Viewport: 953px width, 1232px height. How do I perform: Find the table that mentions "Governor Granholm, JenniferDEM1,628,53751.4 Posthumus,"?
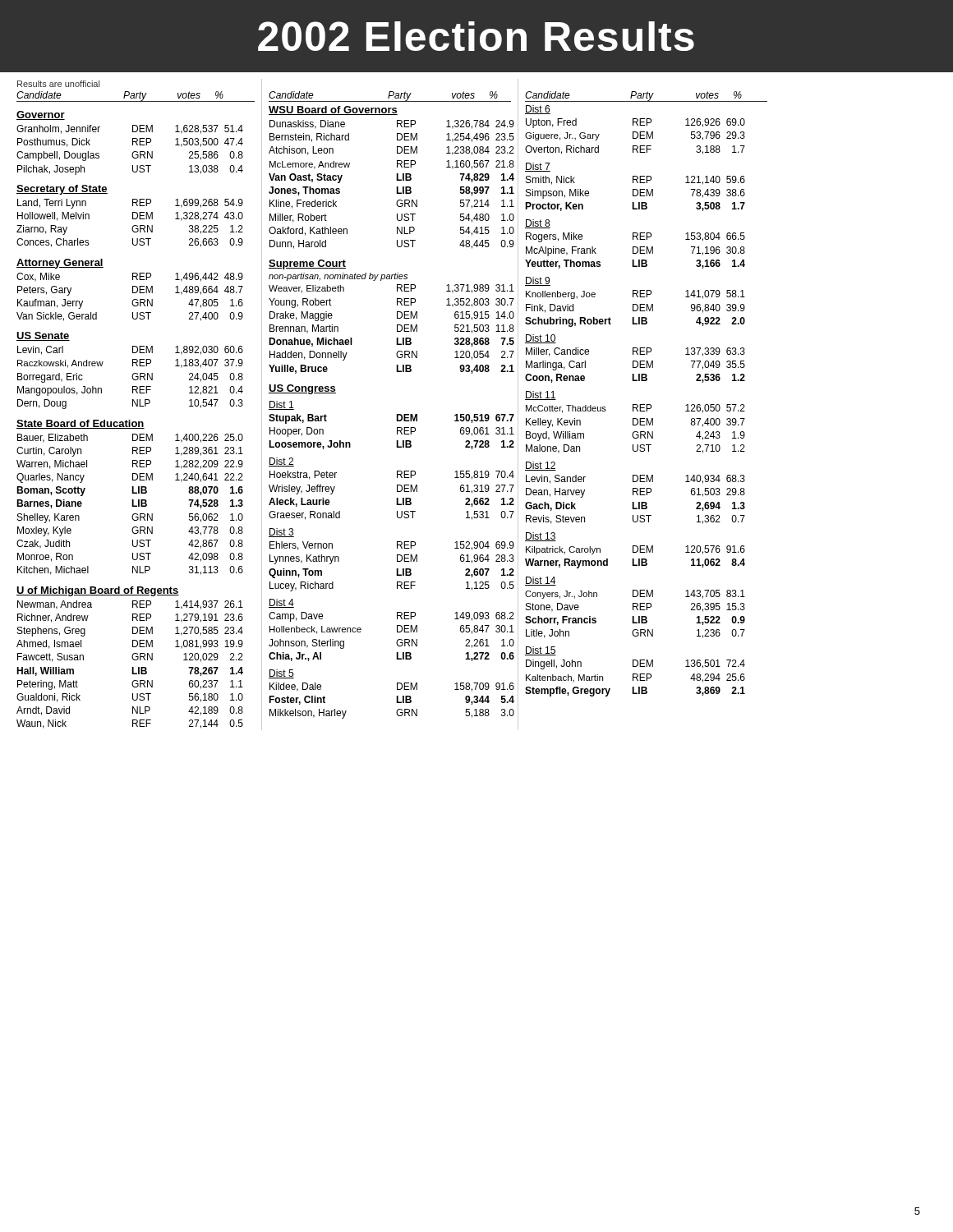click(x=136, y=419)
